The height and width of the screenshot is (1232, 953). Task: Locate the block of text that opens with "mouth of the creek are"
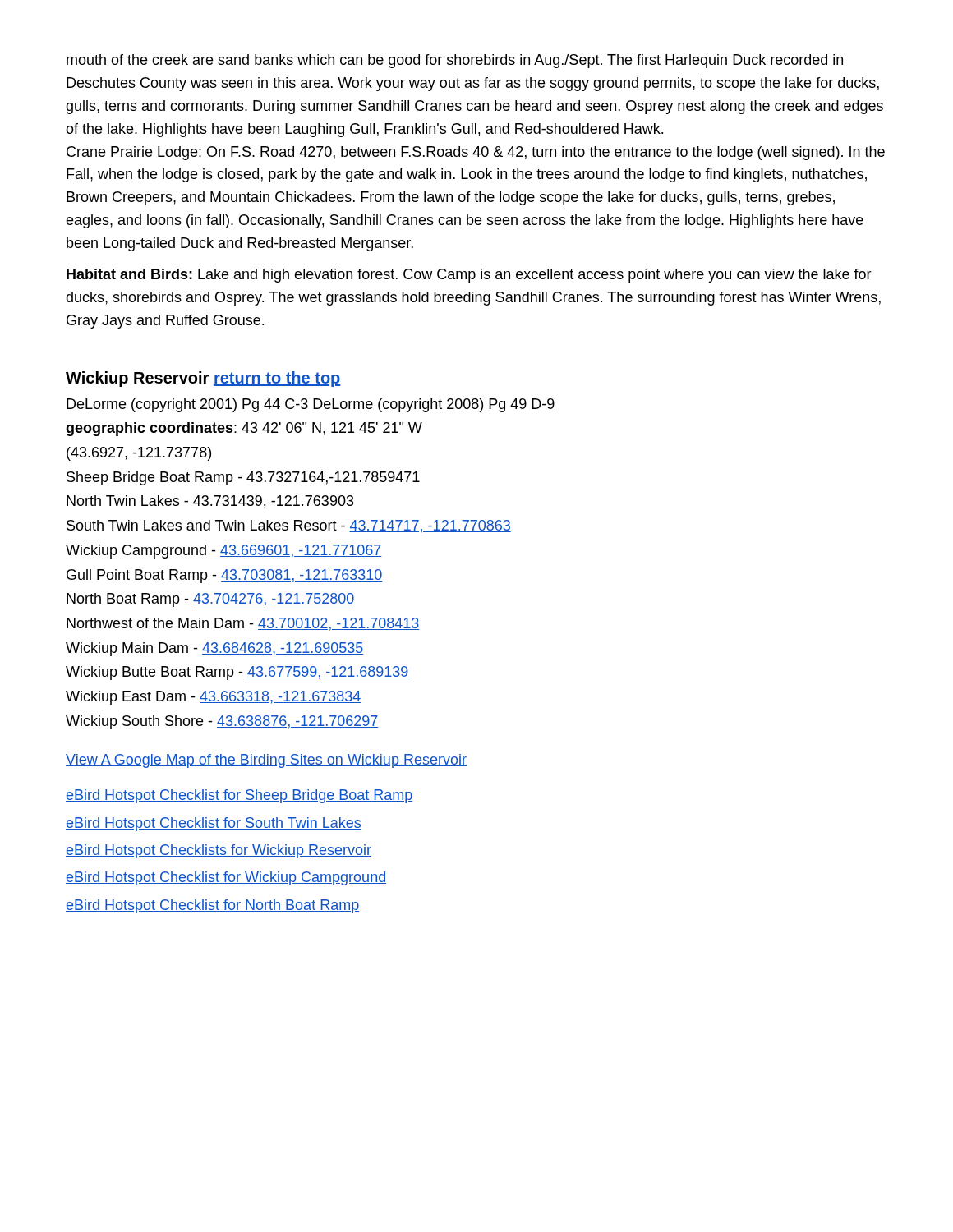476,152
